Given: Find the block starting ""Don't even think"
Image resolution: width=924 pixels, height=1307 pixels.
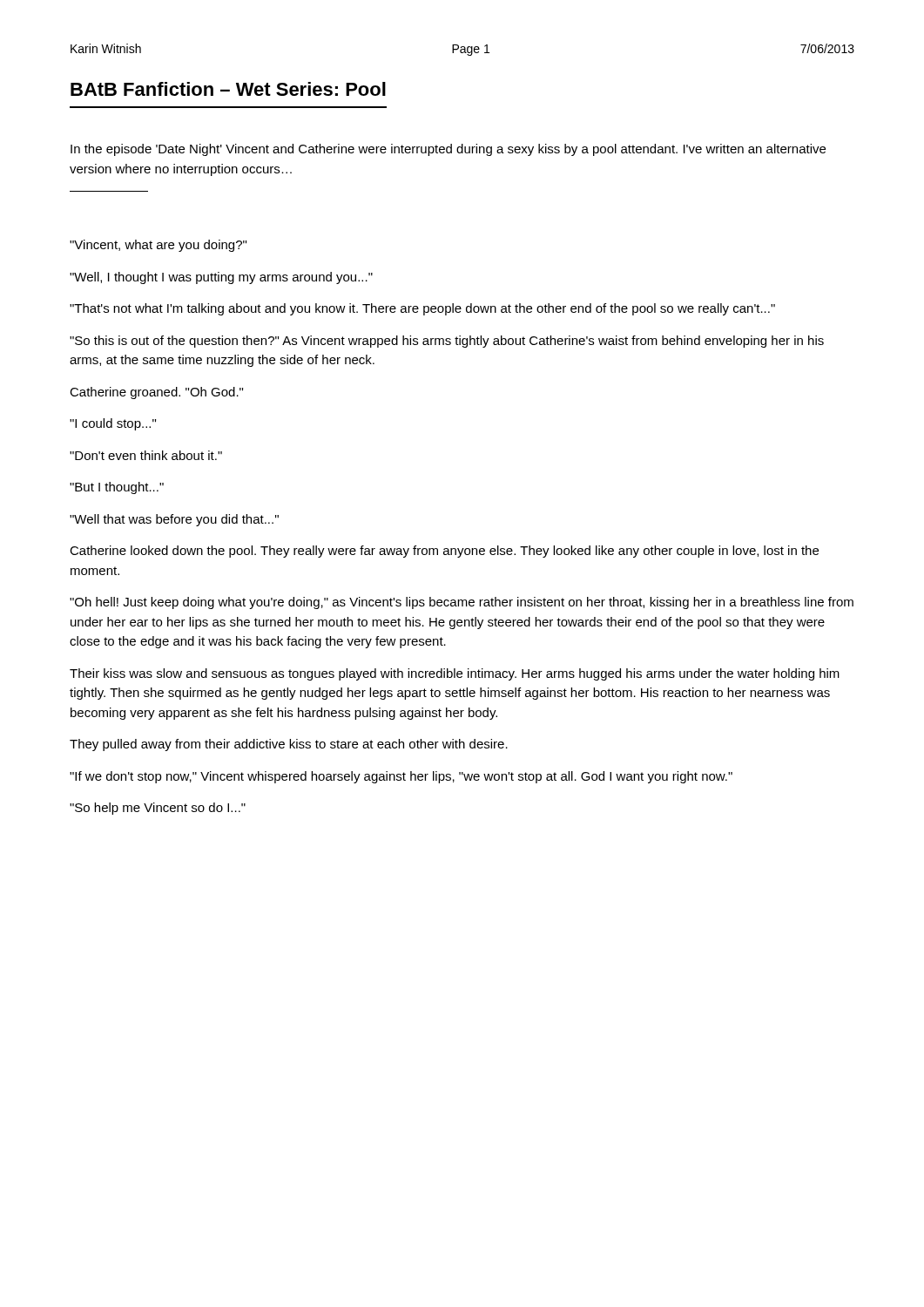Looking at the screenshot, I should click(x=146, y=455).
